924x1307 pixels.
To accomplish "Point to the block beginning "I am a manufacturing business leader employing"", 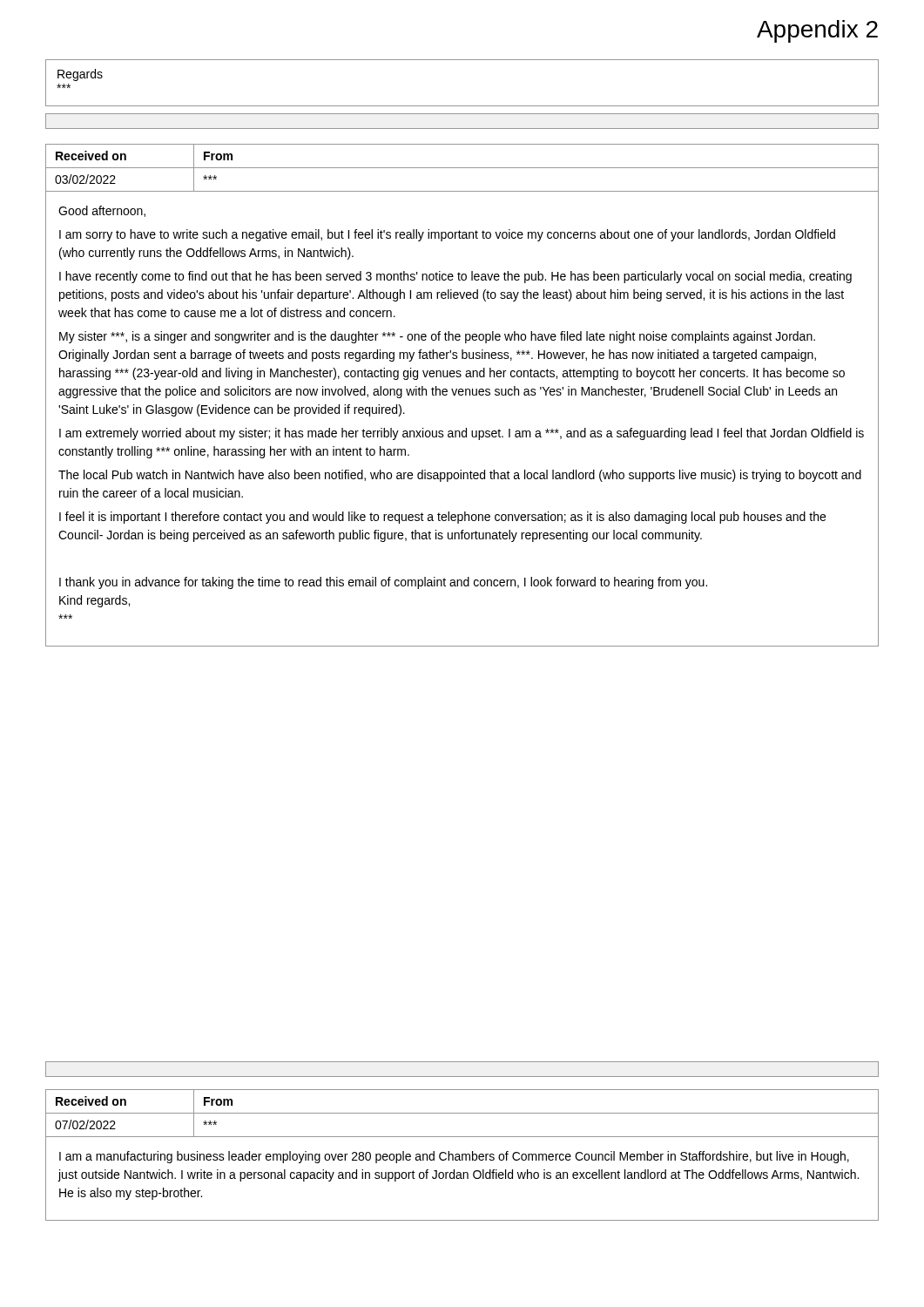I will 462,1175.
